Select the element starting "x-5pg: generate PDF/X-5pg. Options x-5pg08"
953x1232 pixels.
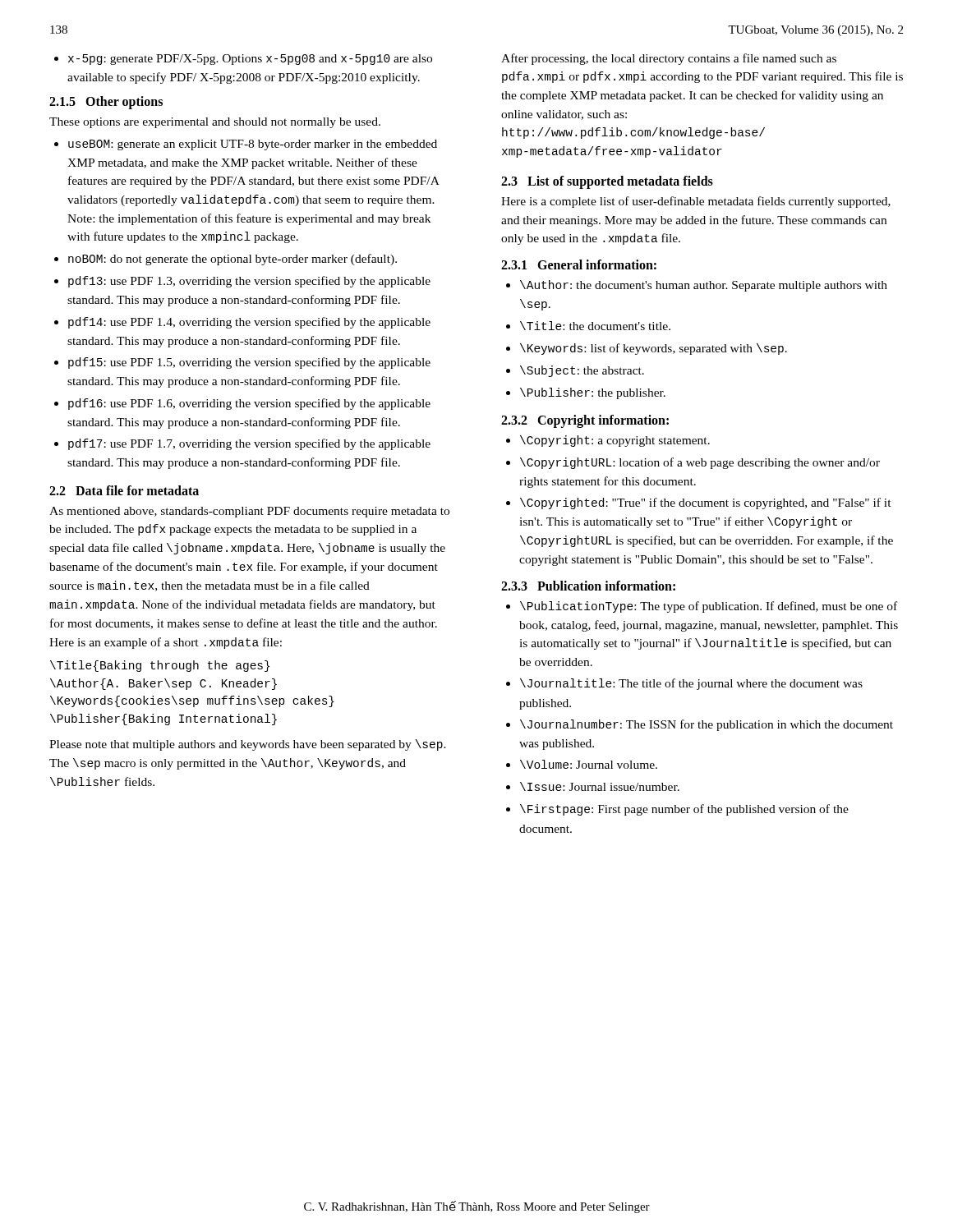tap(251, 68)
